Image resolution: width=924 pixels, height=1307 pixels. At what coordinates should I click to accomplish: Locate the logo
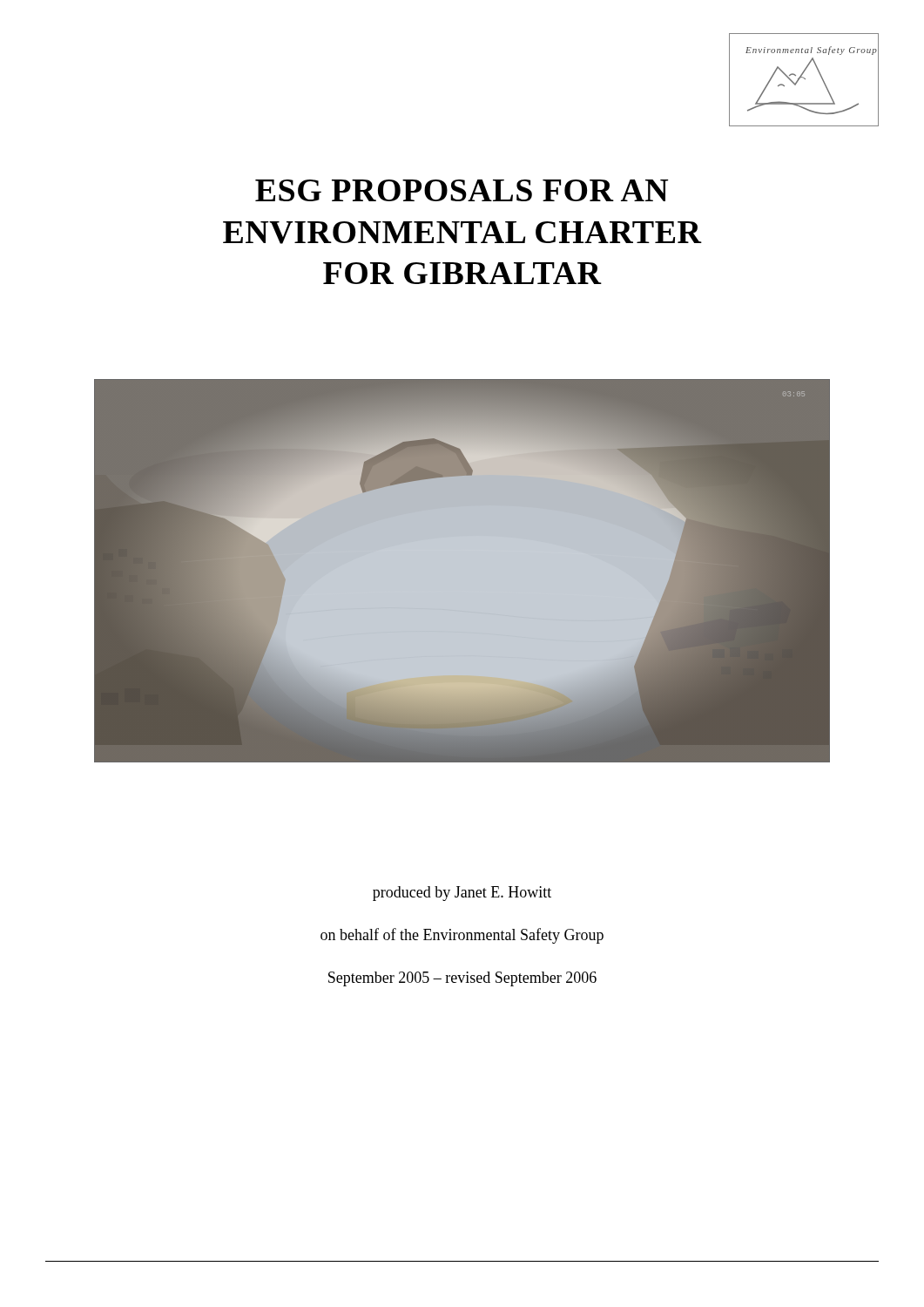pos(804,80)
